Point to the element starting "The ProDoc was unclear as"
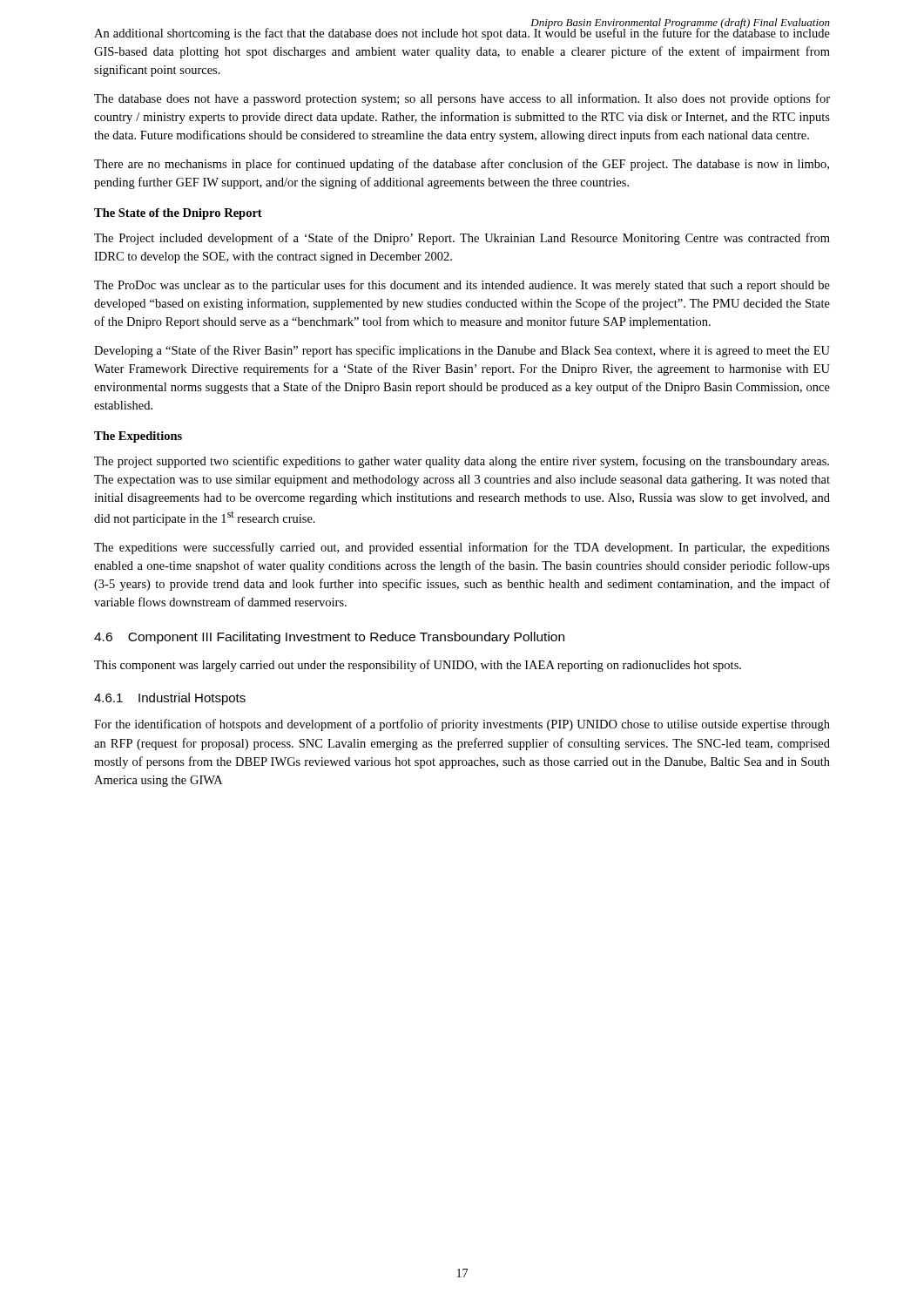The image size is (924, 1307). [x=462, y=304]
